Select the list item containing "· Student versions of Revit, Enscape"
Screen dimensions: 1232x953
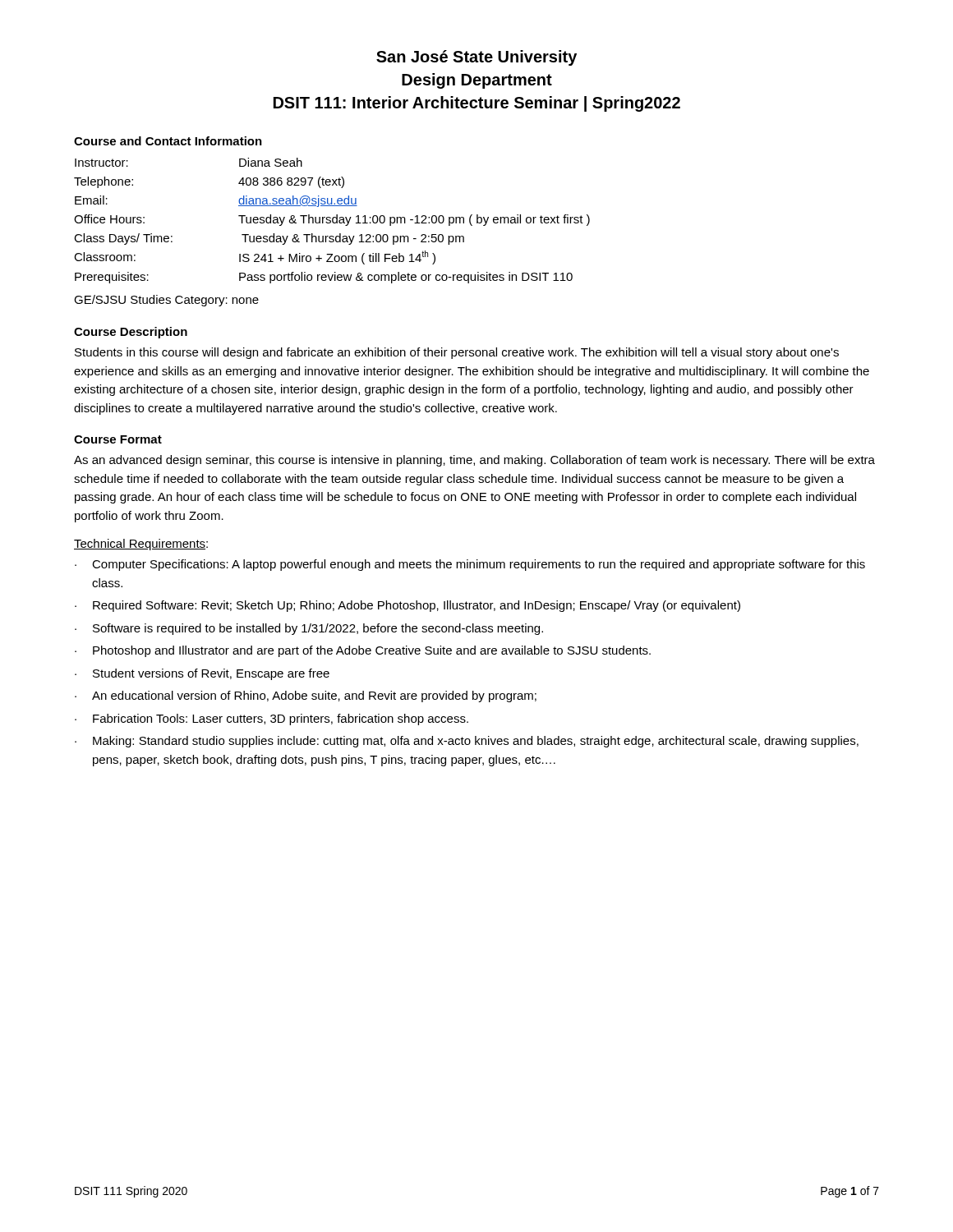[202, 674]
